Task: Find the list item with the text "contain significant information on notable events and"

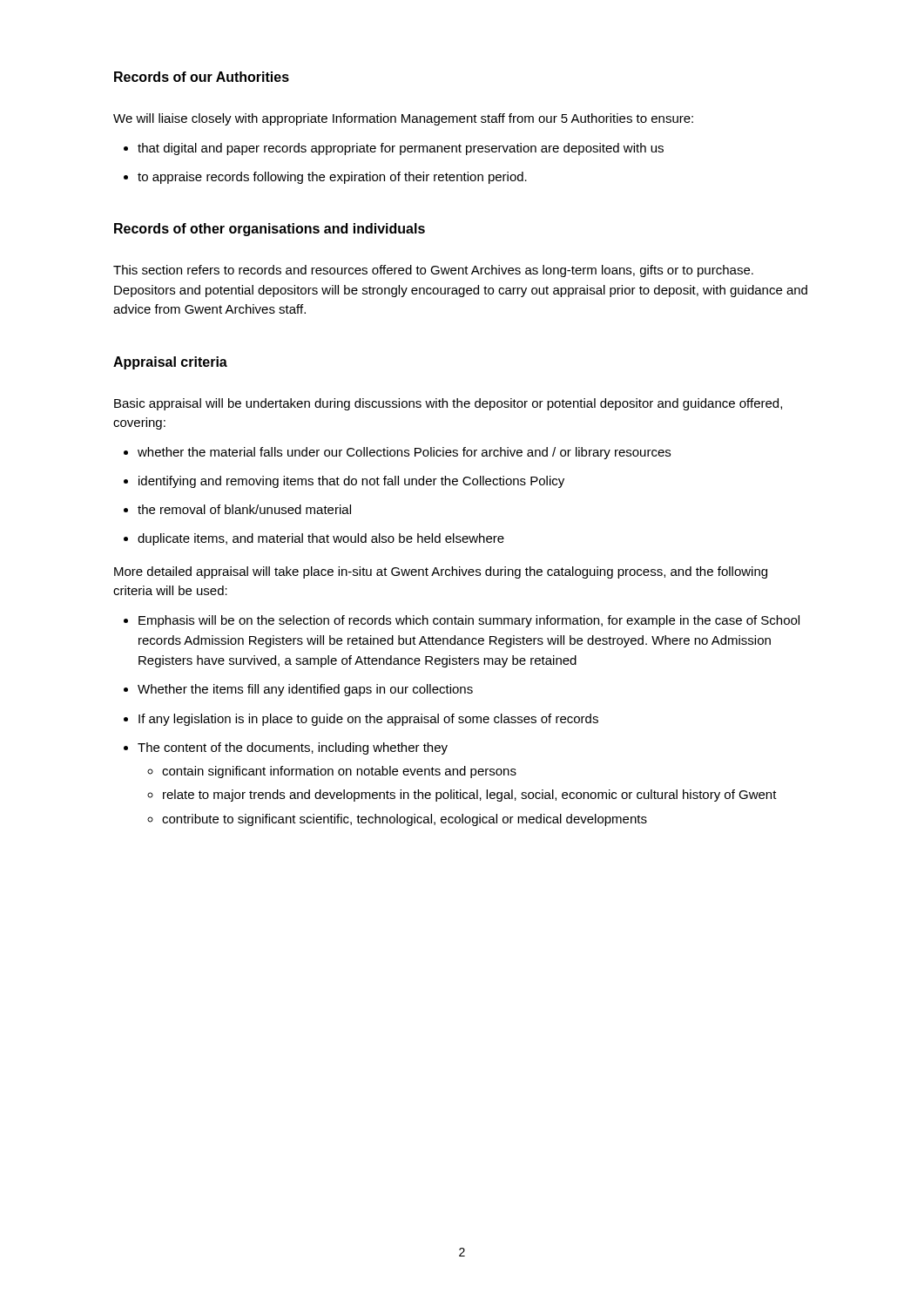Action: tap(339, 771)
